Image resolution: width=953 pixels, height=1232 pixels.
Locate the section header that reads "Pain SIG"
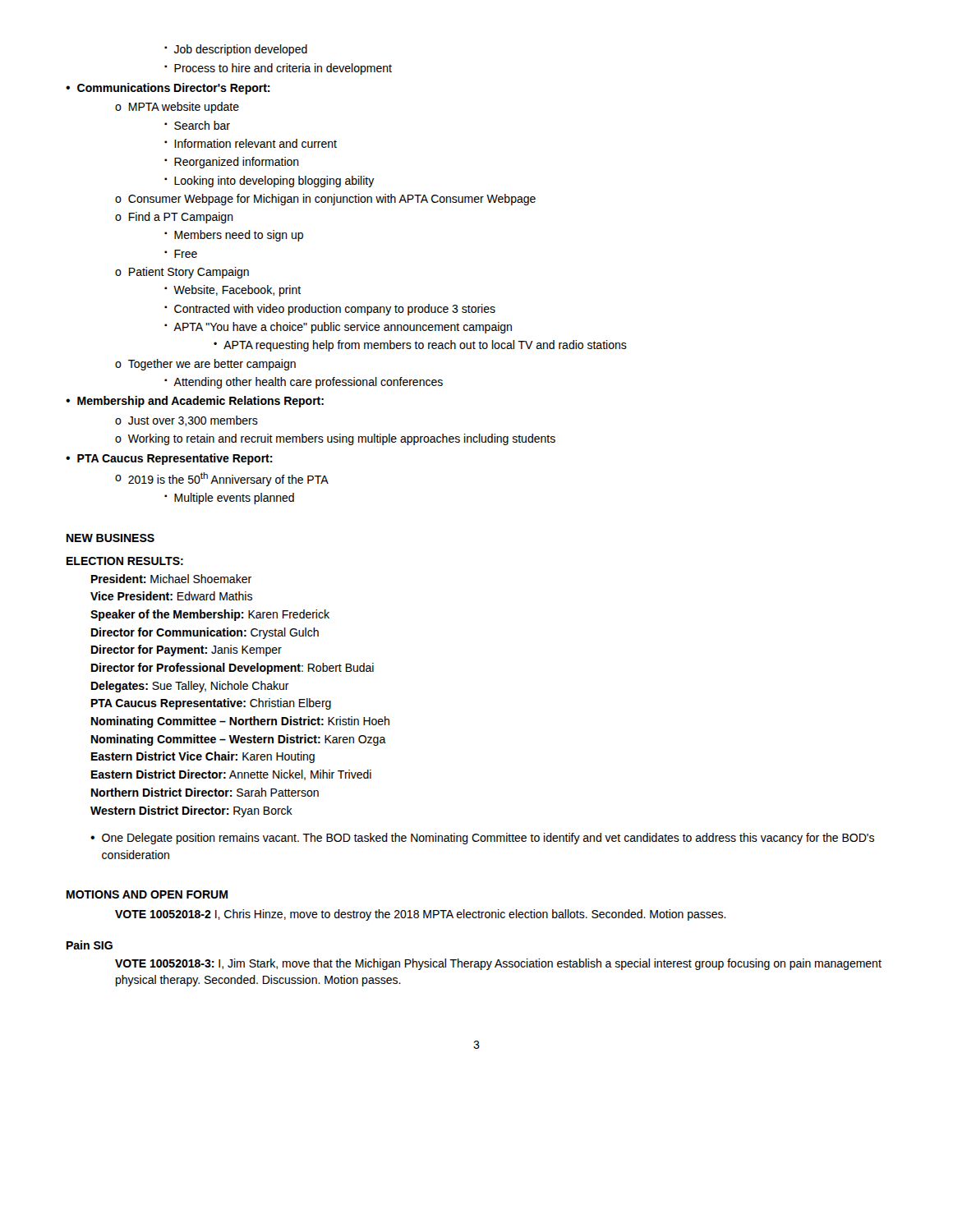pyautogui.click(x=89, y=945)
